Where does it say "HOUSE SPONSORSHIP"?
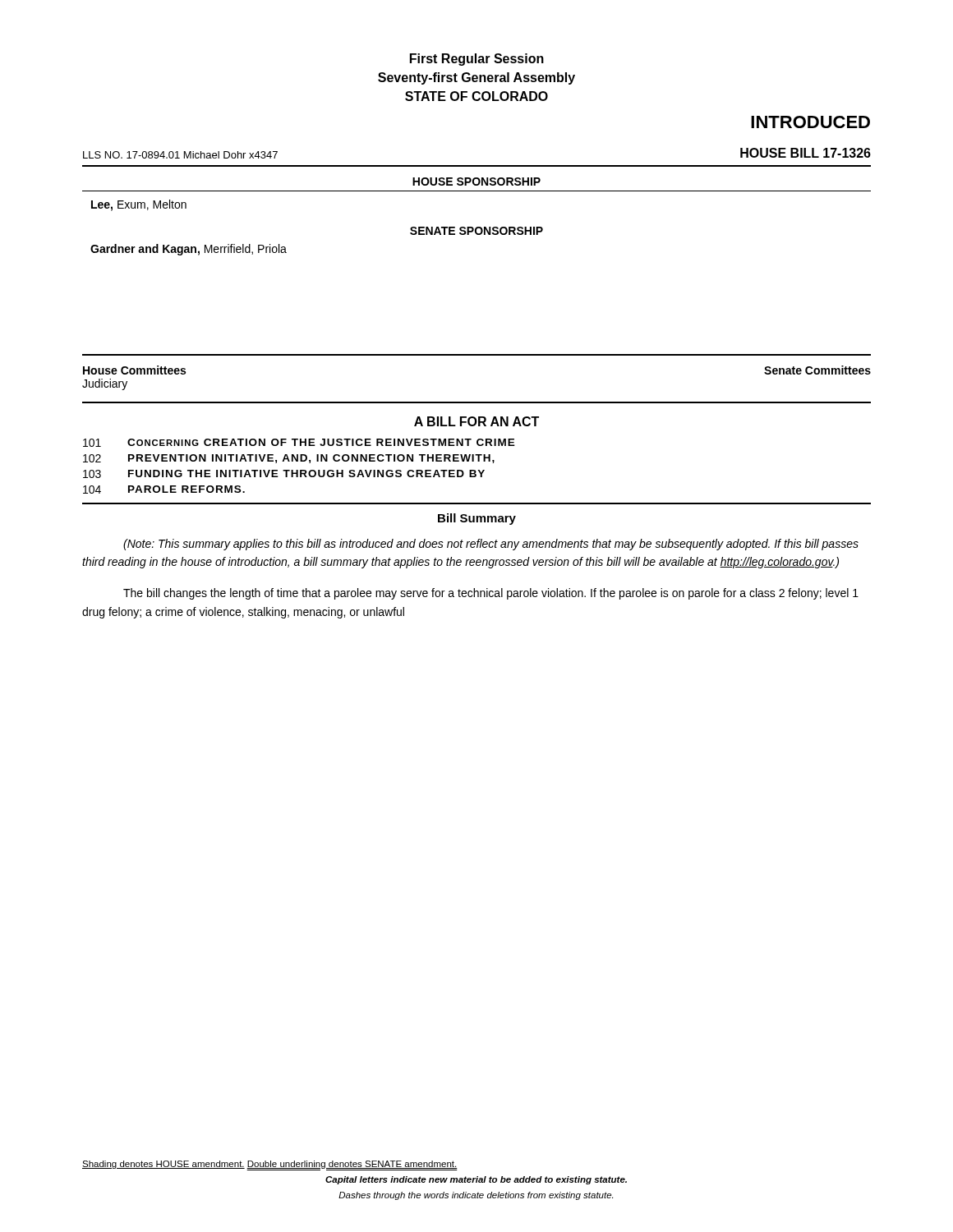Image resolution: width=953 pixels, height=1232 pixels. (476, 181)
